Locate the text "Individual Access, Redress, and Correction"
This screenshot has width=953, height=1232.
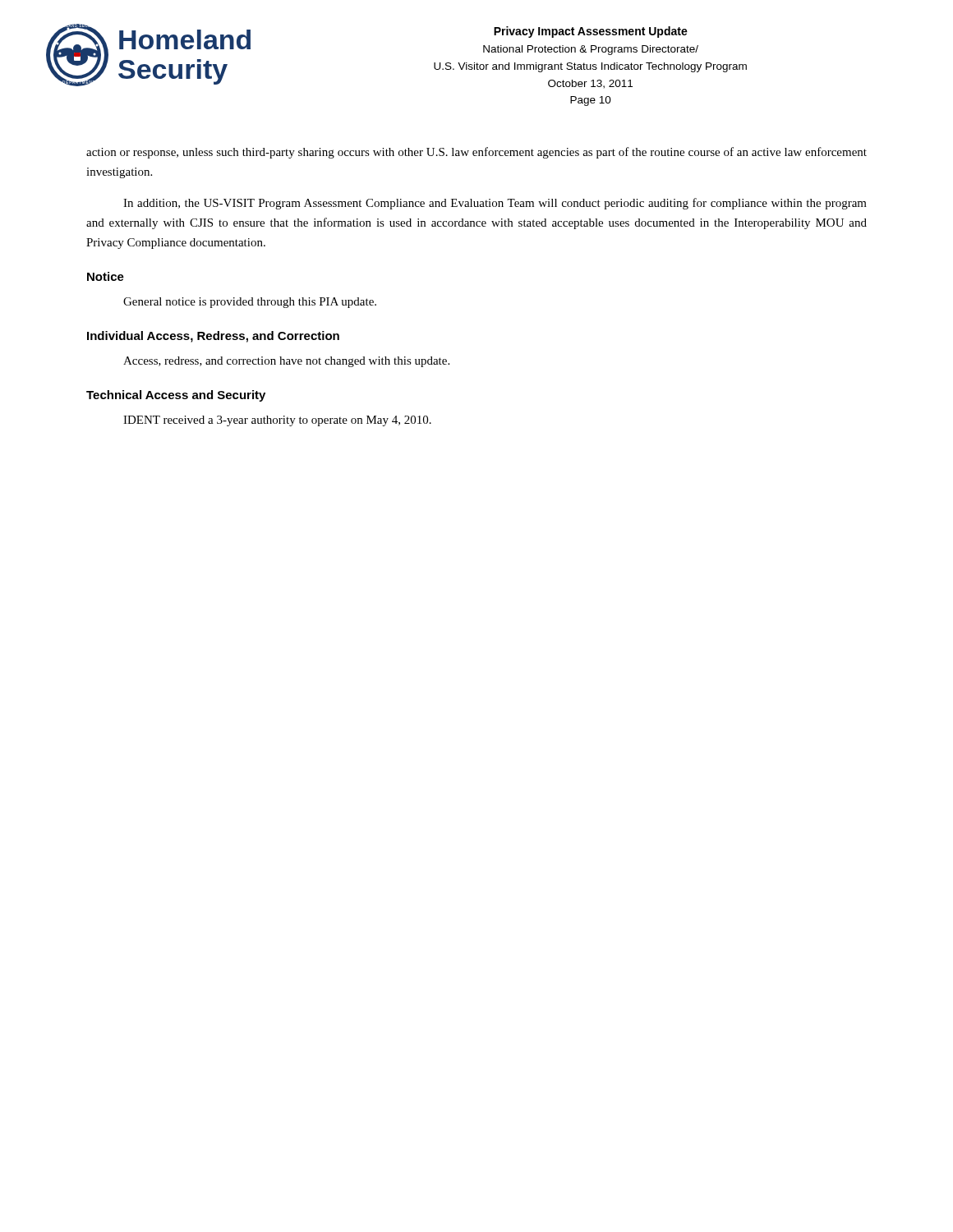213,336
